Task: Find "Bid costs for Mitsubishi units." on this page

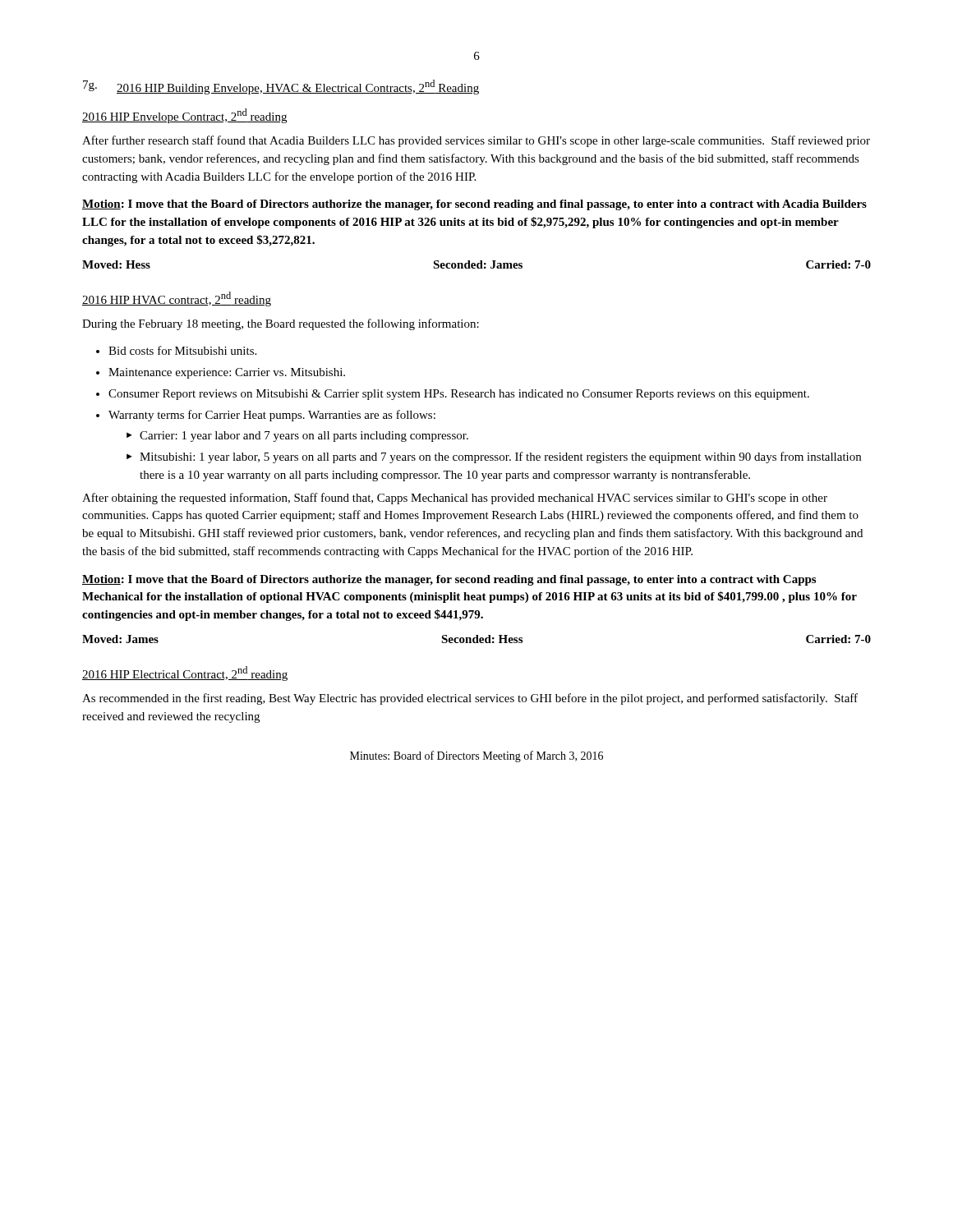Action: pyautogui.click(x=183, y=351)
